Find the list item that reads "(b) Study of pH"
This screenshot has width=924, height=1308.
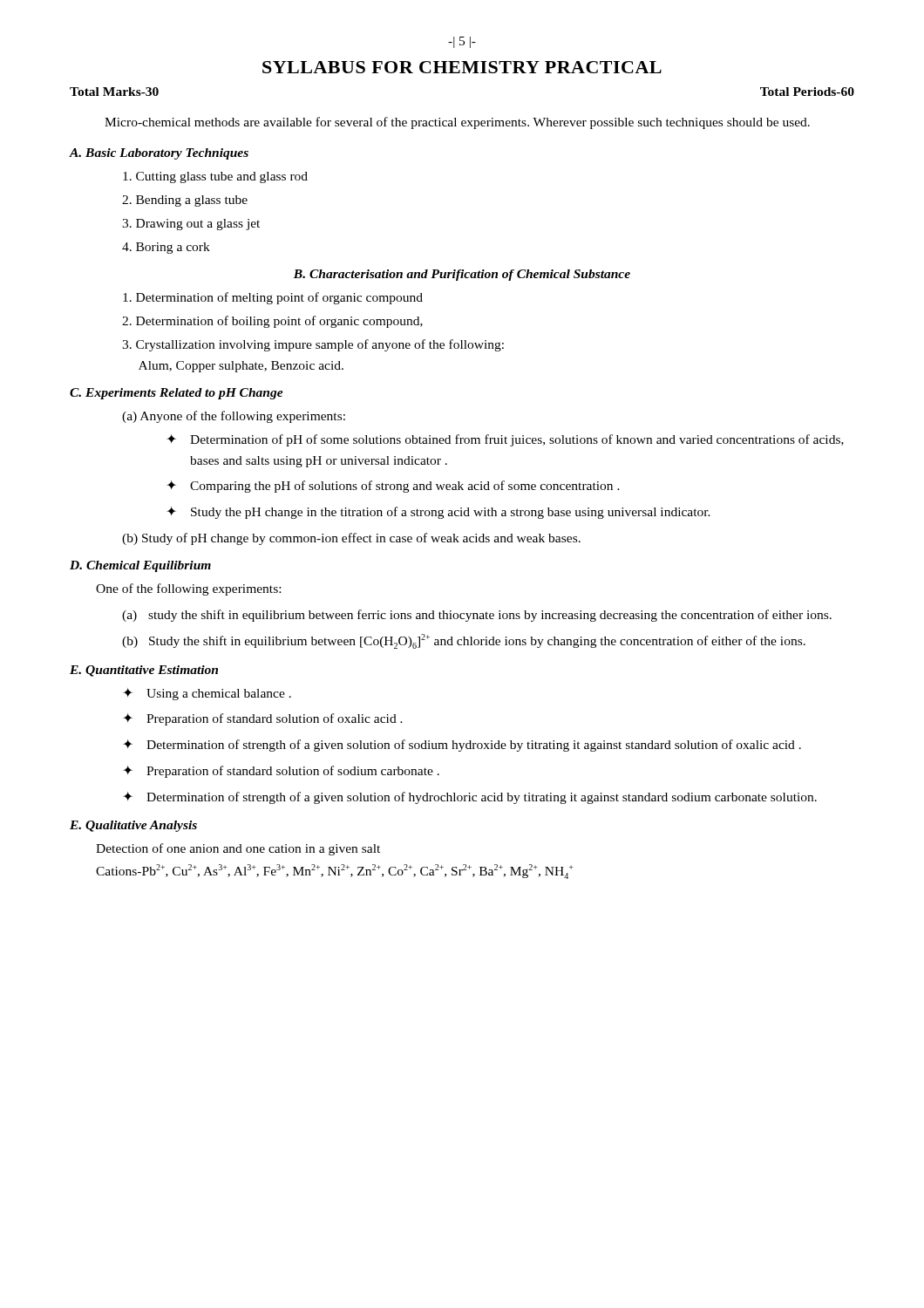[352, 537]
